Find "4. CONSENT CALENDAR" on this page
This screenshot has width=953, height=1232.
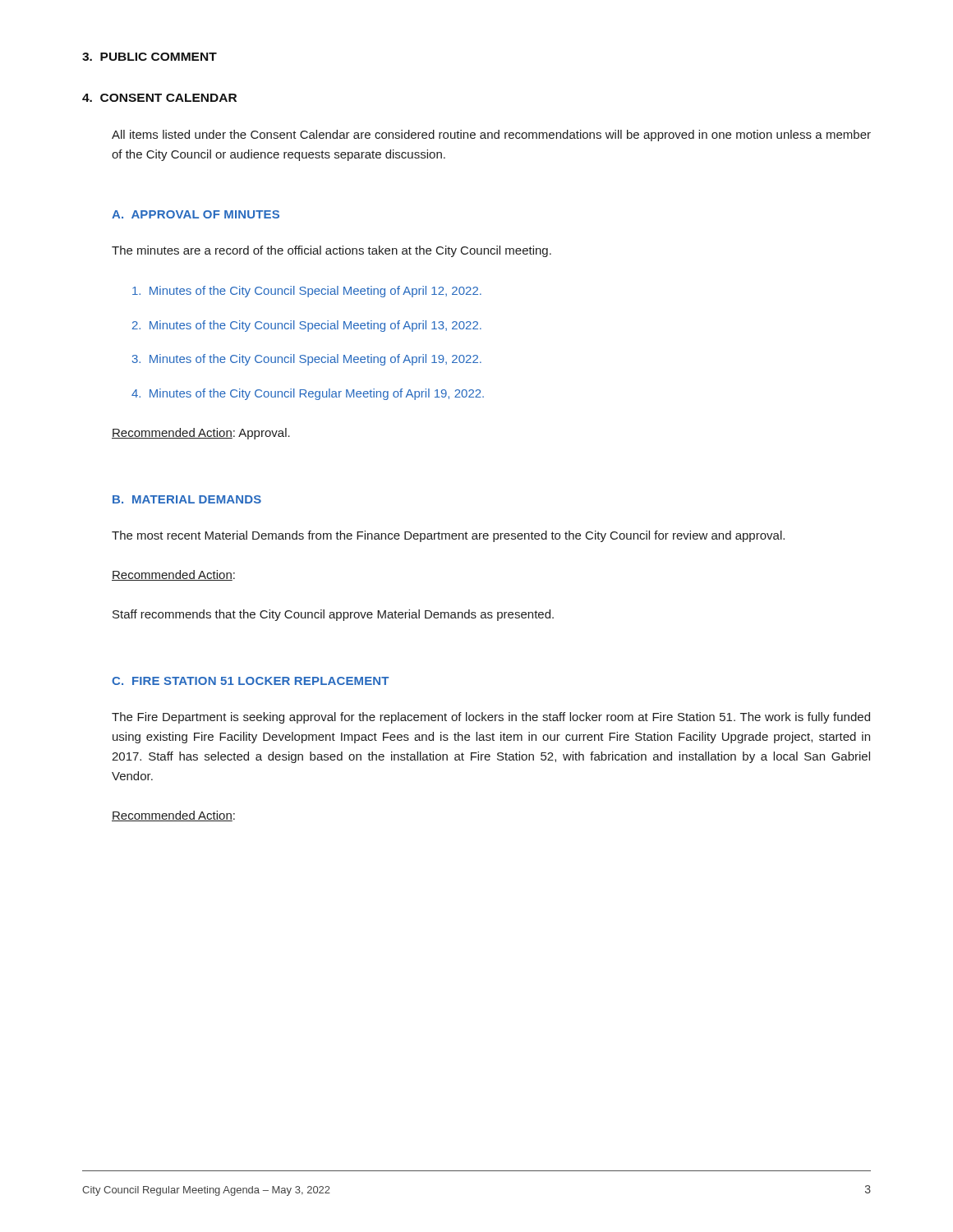point(159,98)
